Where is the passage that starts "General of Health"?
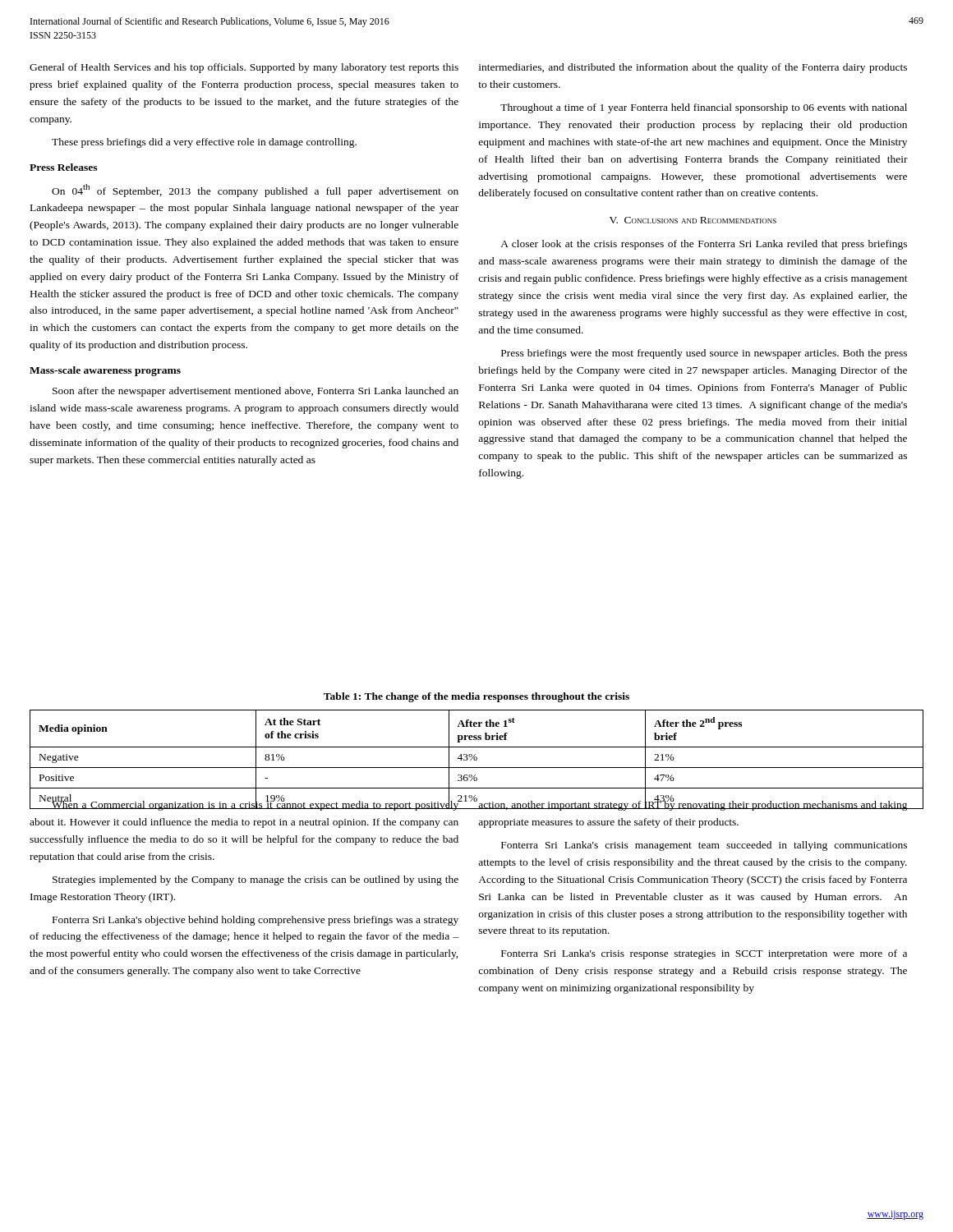 tap(244, 105)
